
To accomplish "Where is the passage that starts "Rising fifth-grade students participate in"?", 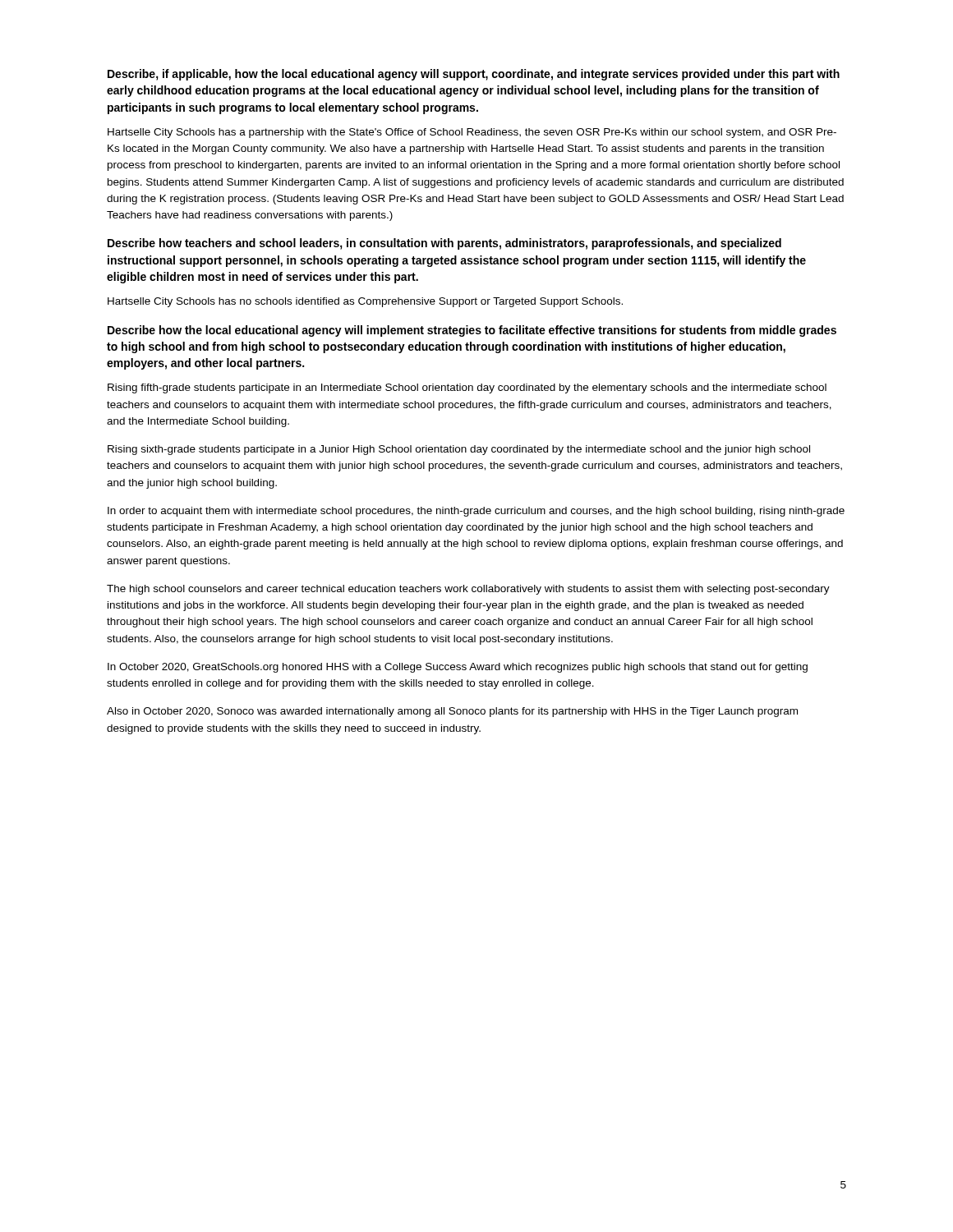I will [469, 404].
